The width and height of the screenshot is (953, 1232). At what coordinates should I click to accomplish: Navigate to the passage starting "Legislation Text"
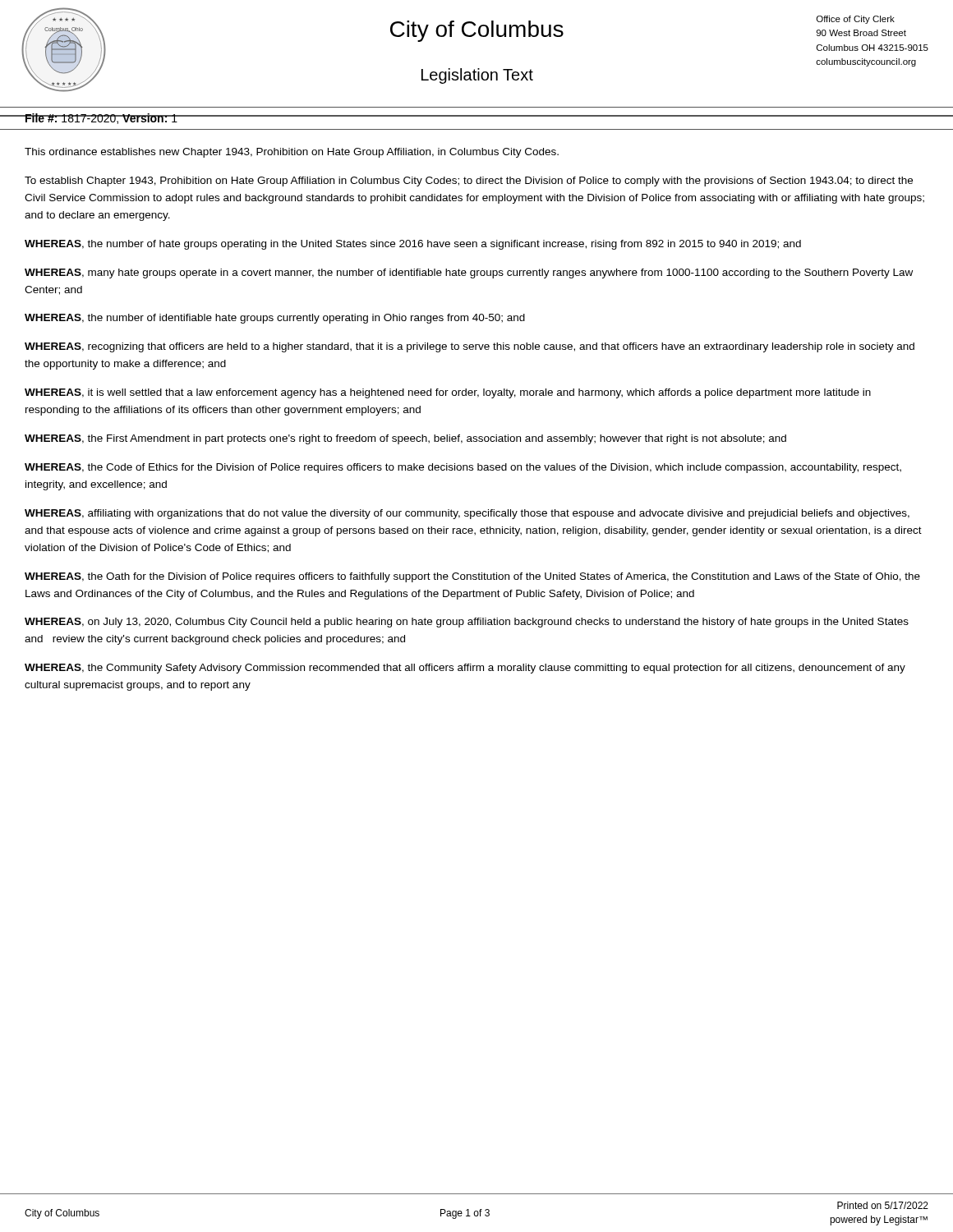pyautogui.click(x=476, y=75)
